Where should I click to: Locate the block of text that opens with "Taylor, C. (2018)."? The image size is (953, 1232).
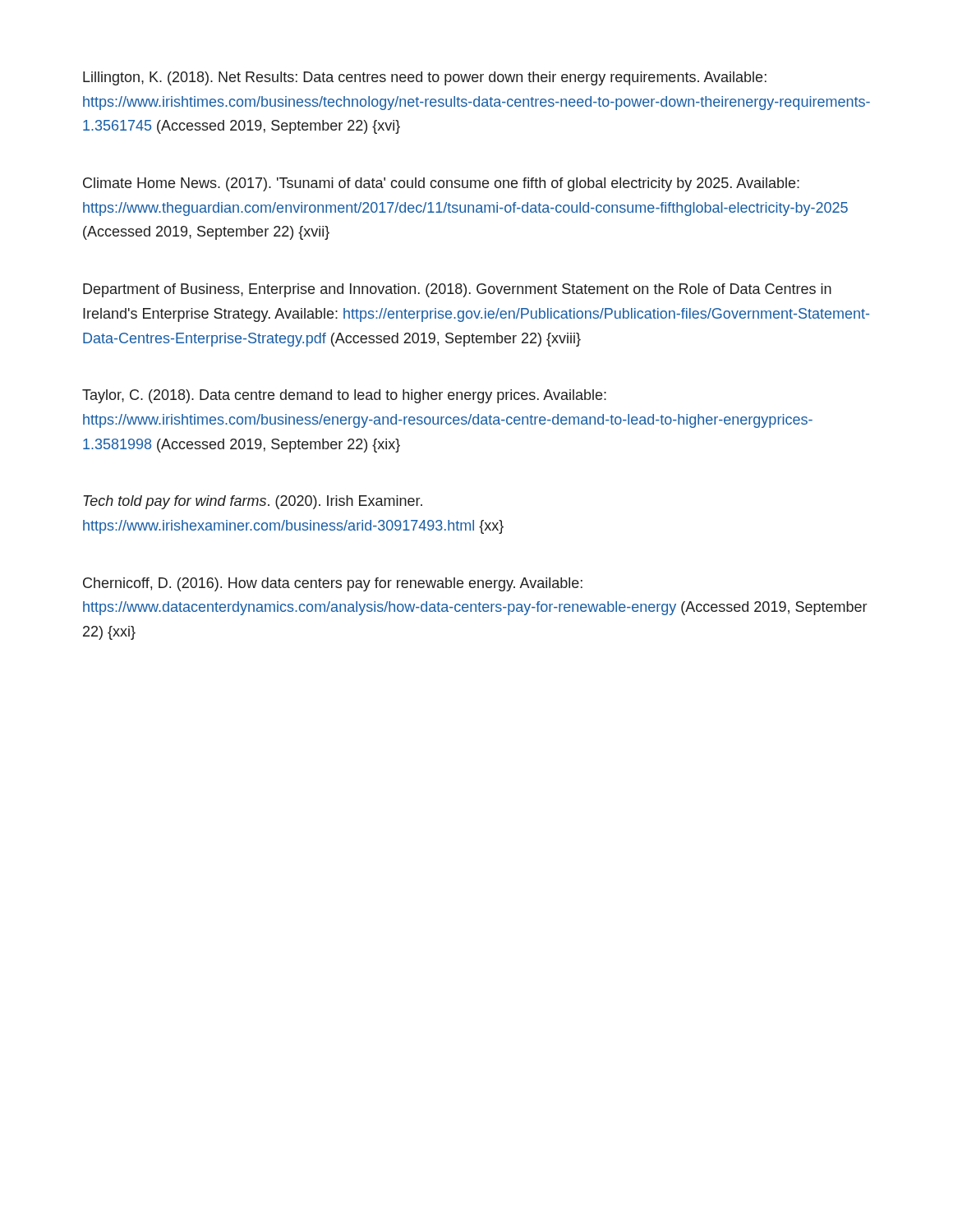(x=447, y=420)
